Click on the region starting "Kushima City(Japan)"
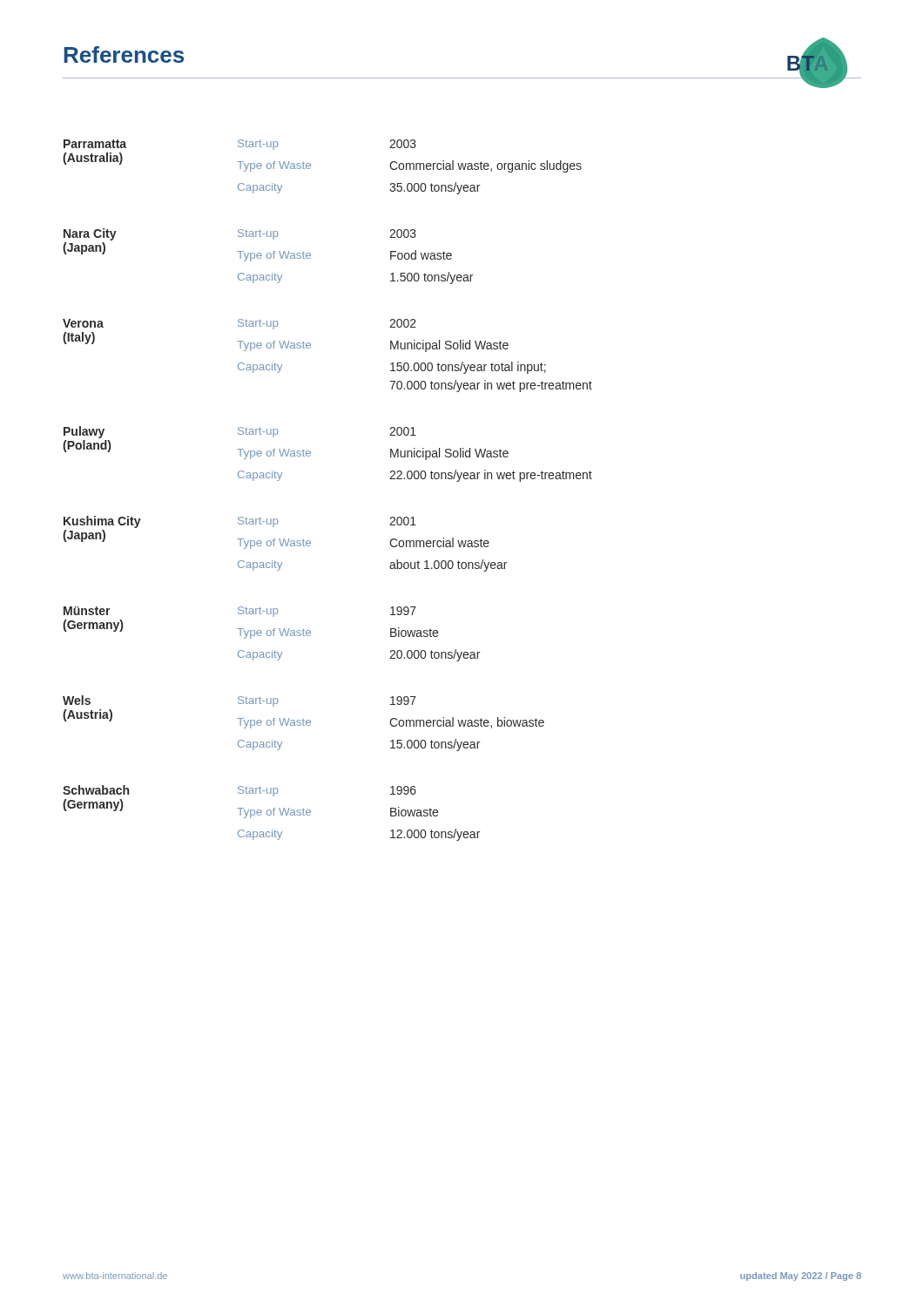The width and height of the screenshot is (924, 1307). point(102,528)
